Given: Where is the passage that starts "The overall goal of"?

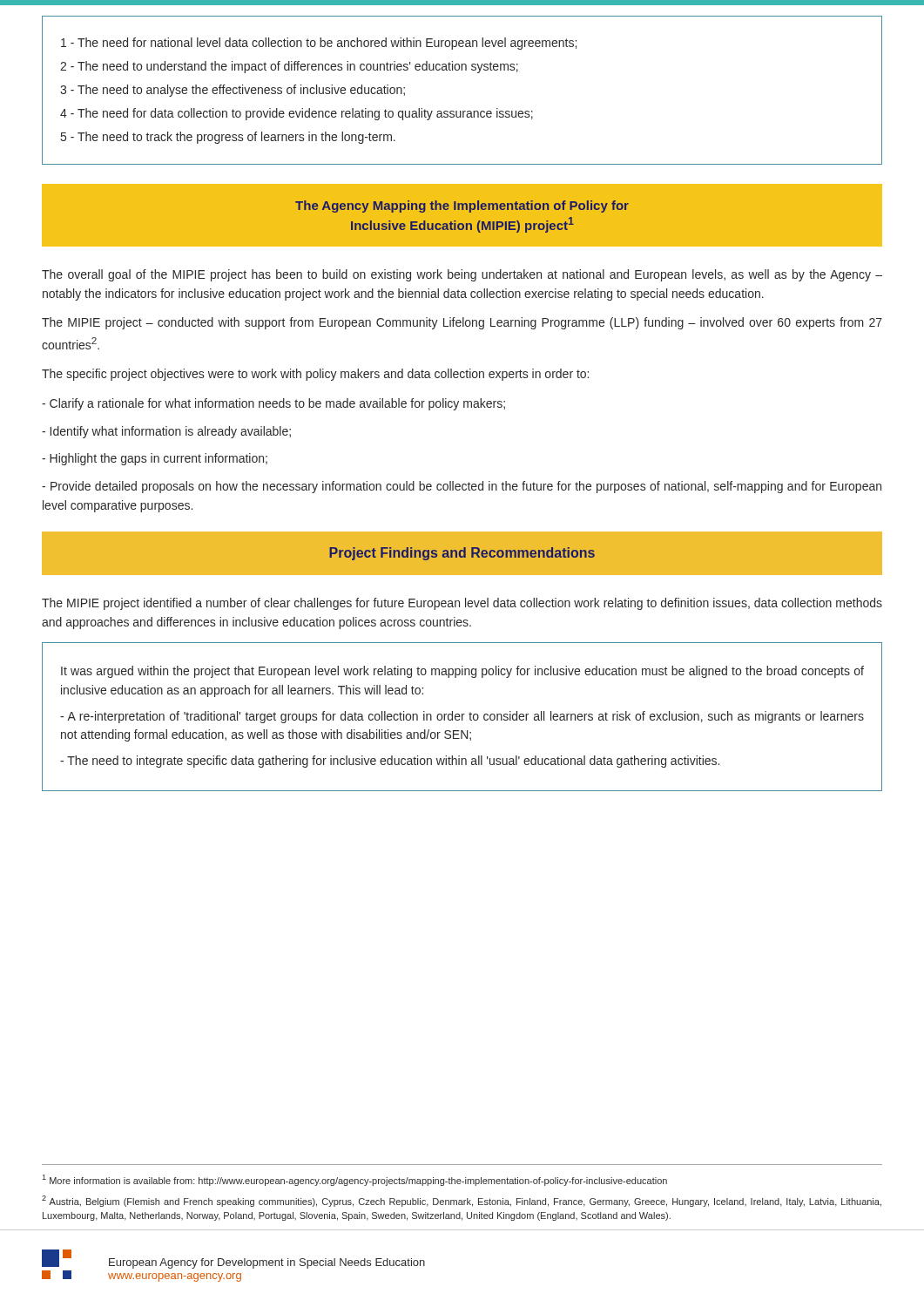Looking at the screenshot, I should (462, 284).
